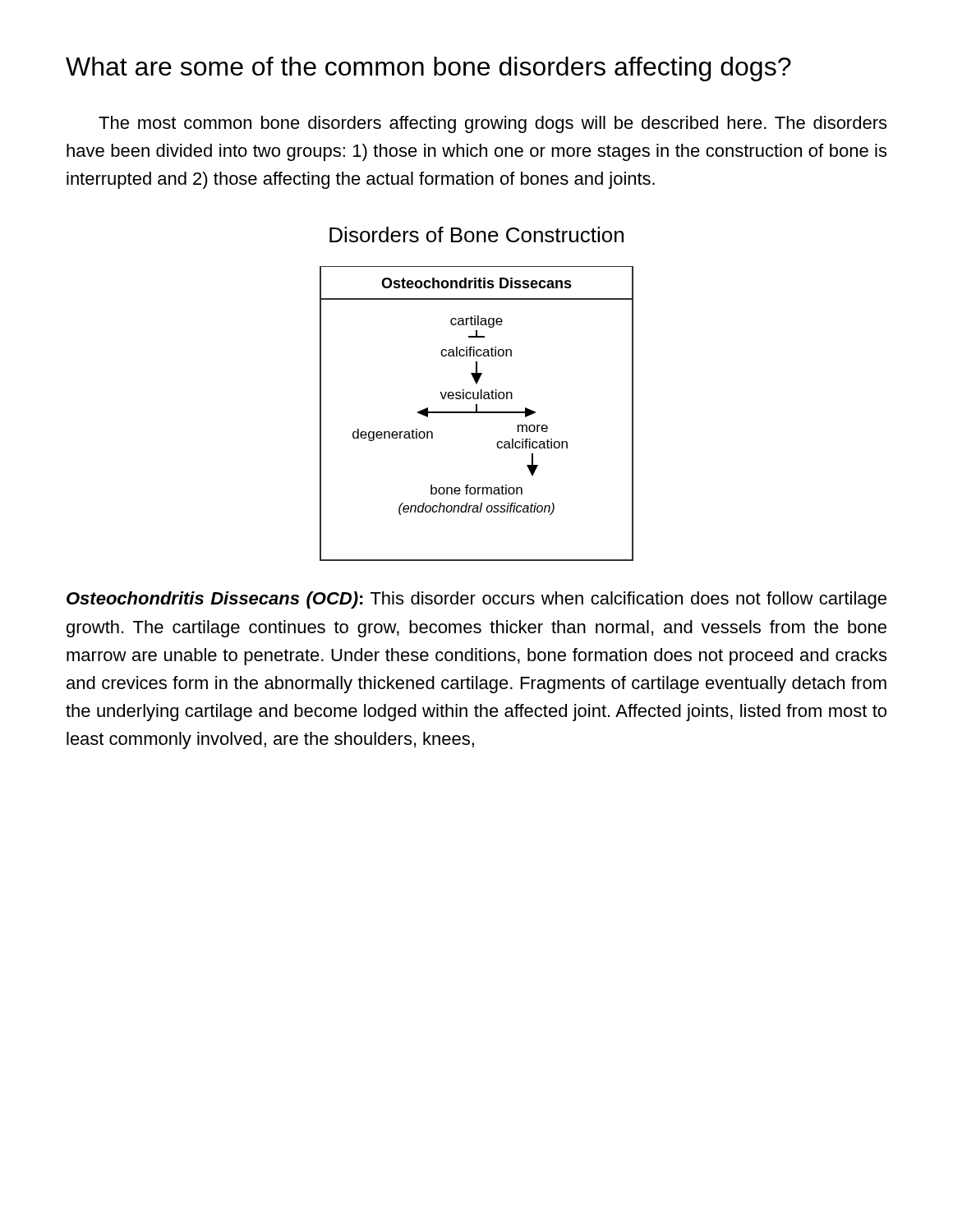Viewport: 953px width, 1232px height.
Task: Point to the element starting "Osteochondritis Dissecans (OCD): This disorder"
Action: coord(476,669)
